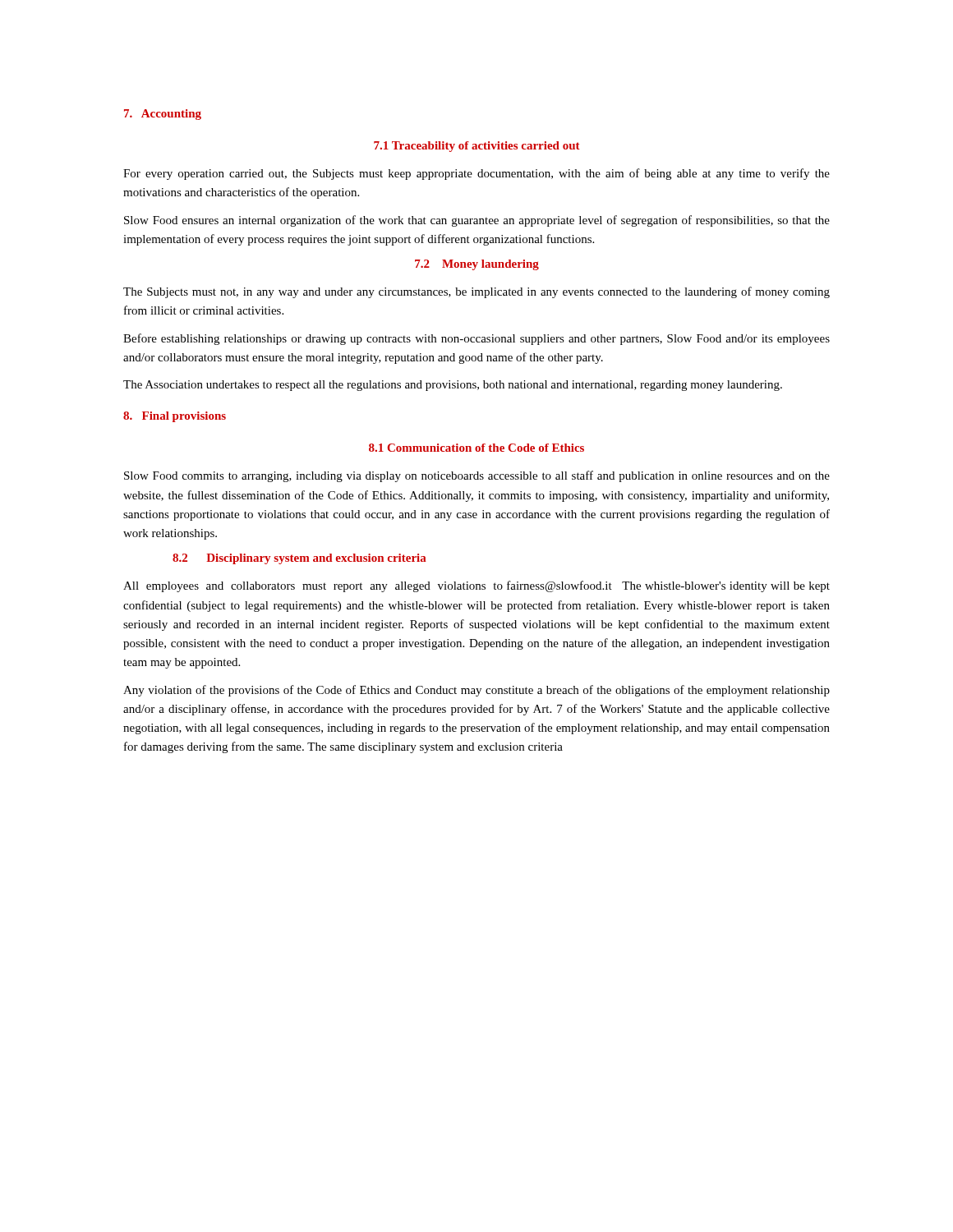
Task: Find the block on this page that starts "The Subjects must not,"
Action: coord(476,338)
